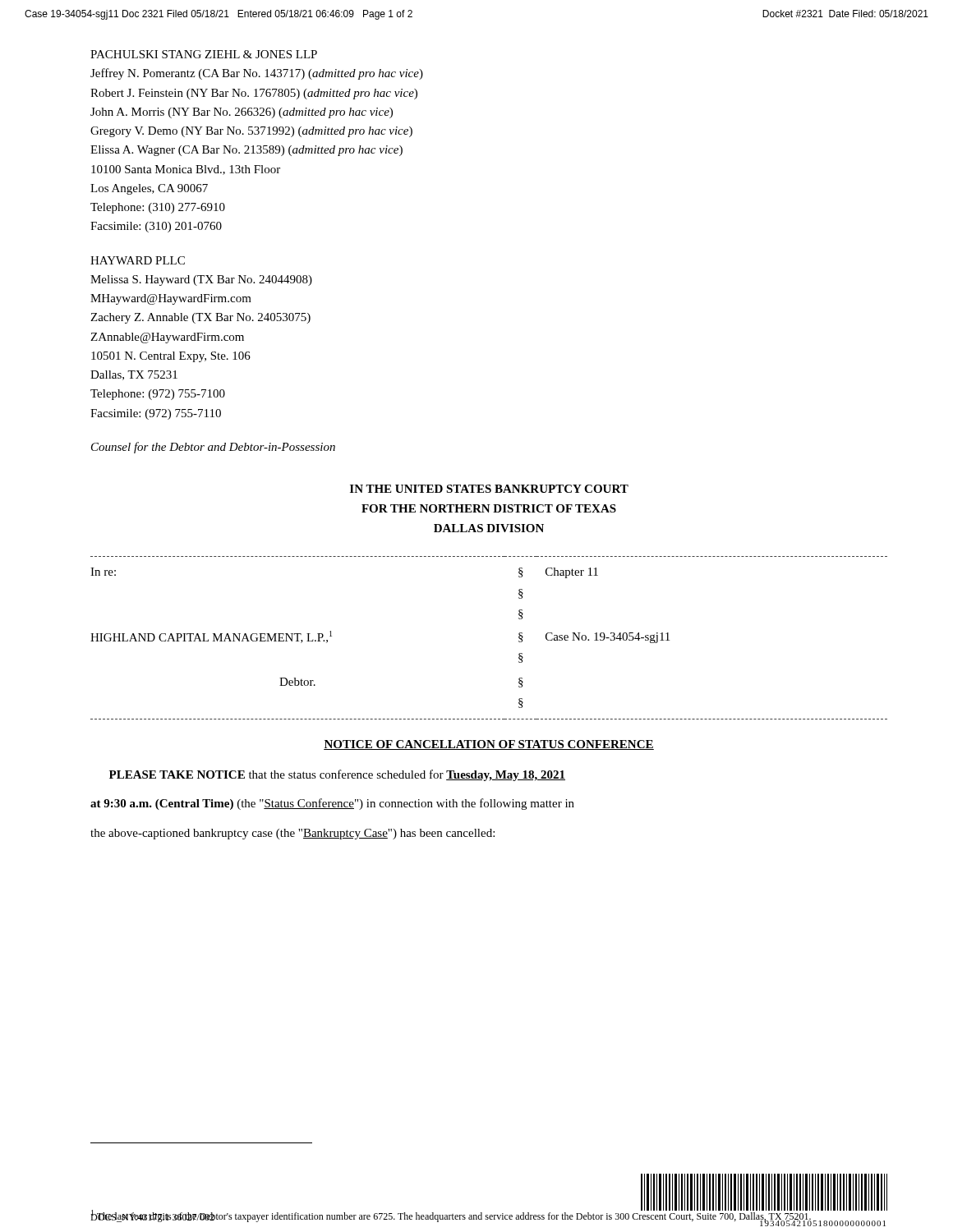Click on the section header with the text "IN THE UNITED STATES BANKRUPTCY COURT FOR"
This screenshot has height=1232, width=953.
489,509
